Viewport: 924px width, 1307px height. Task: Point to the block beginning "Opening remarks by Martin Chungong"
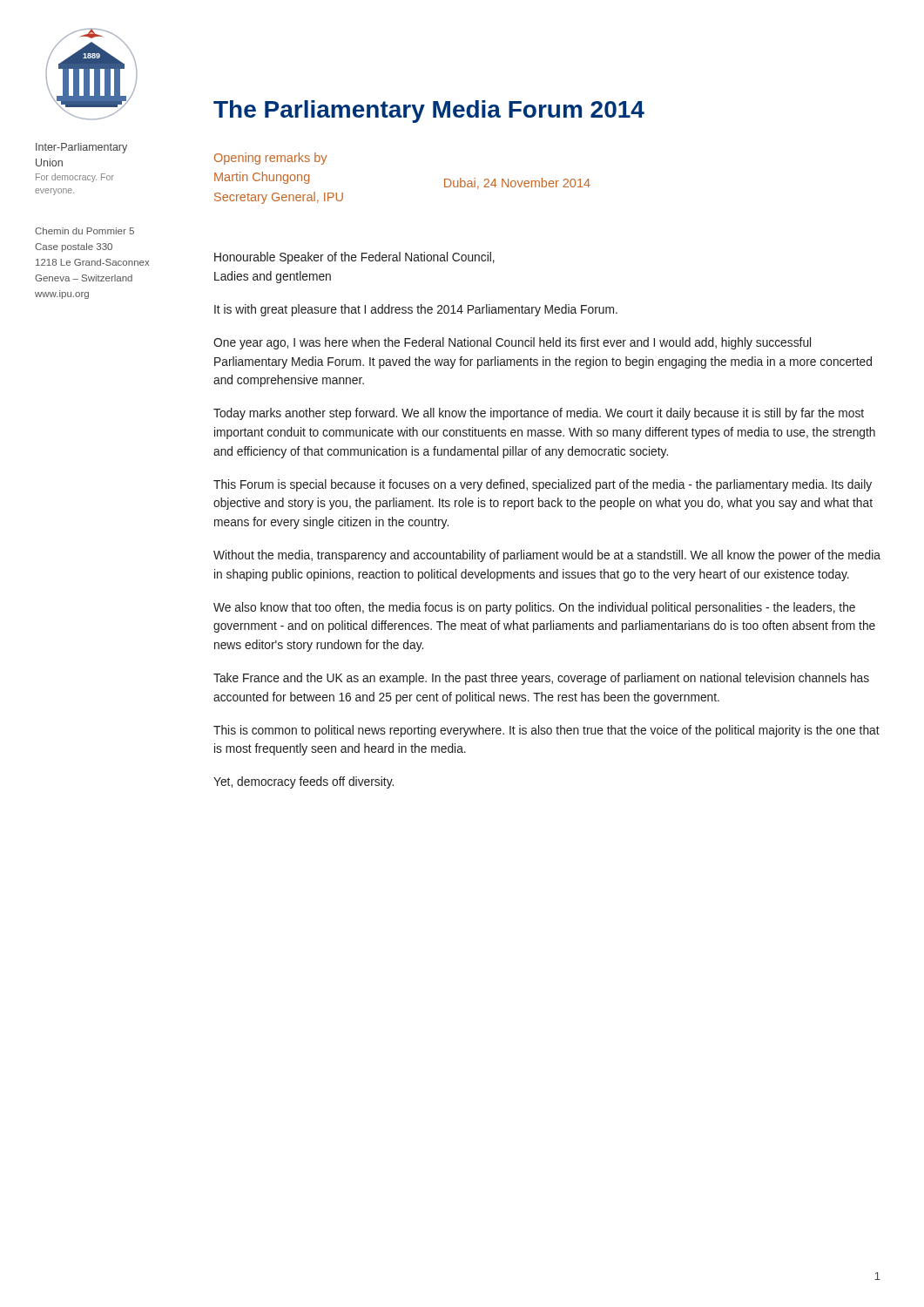point(270,159)
